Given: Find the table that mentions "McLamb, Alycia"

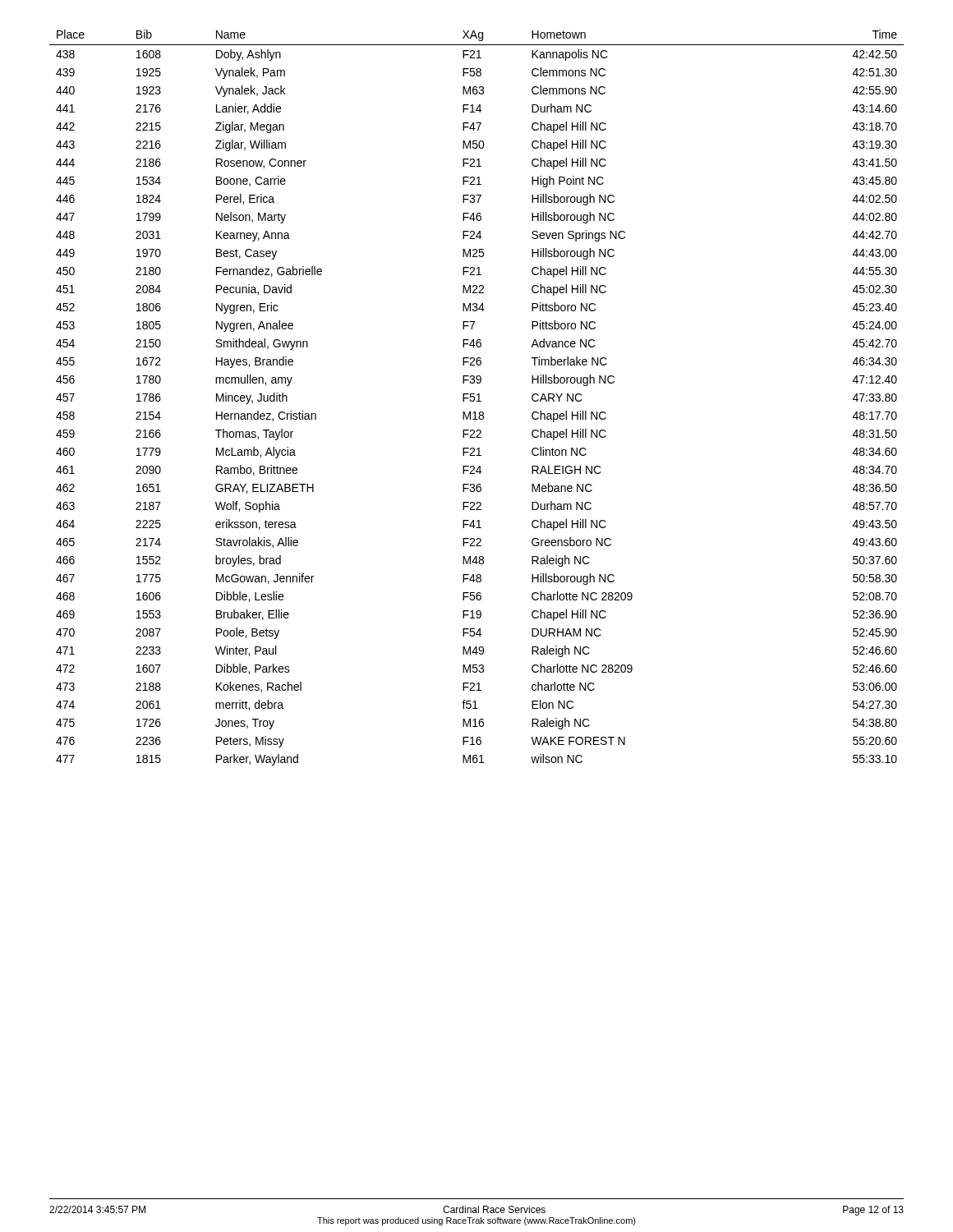Looking at the screenshot, I should tap(476, 396).
